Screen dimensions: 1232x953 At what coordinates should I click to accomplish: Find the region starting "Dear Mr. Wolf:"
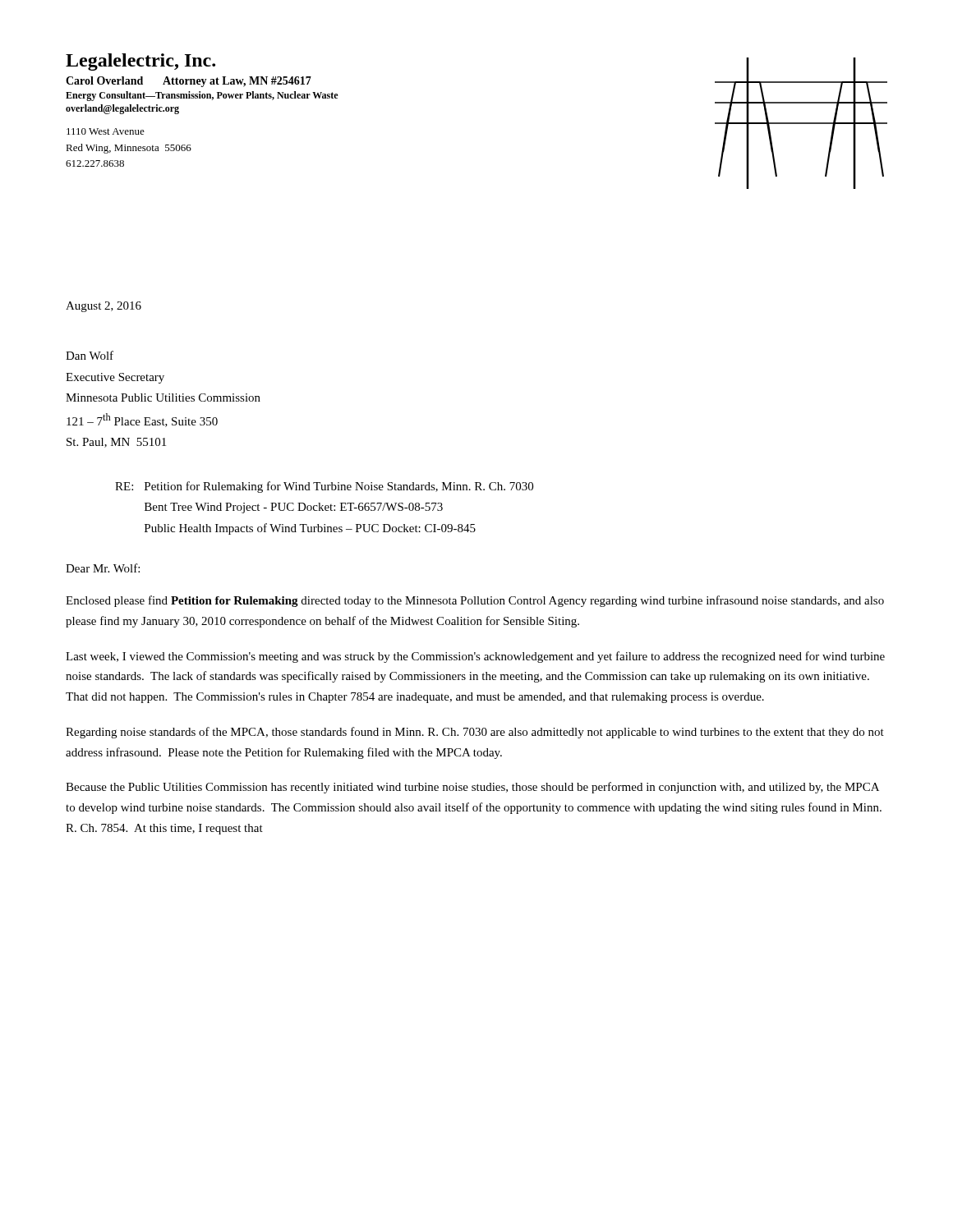tap(103, 568)
